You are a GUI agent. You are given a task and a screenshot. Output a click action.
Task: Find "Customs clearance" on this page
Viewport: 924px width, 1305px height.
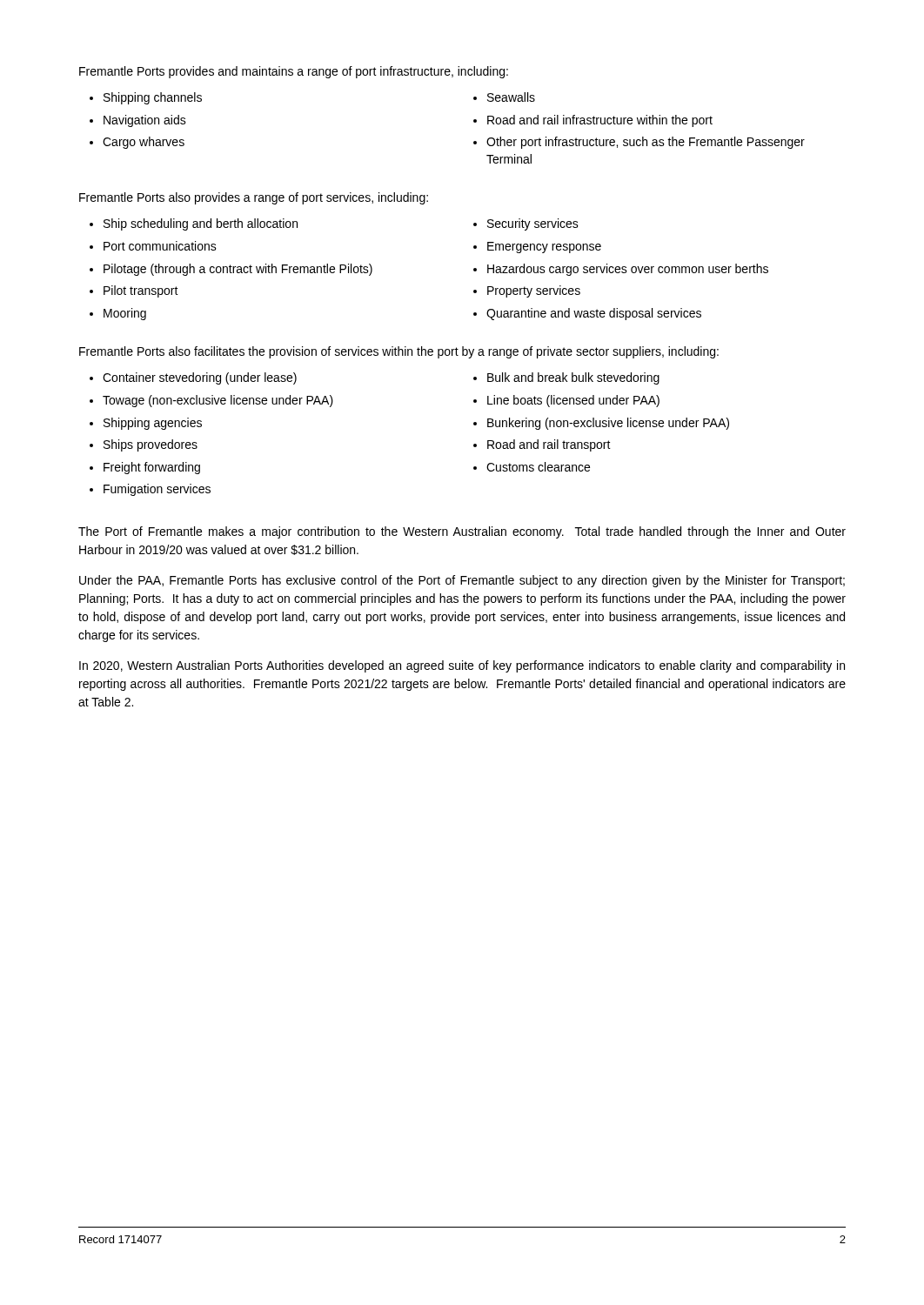coord(538,467)
